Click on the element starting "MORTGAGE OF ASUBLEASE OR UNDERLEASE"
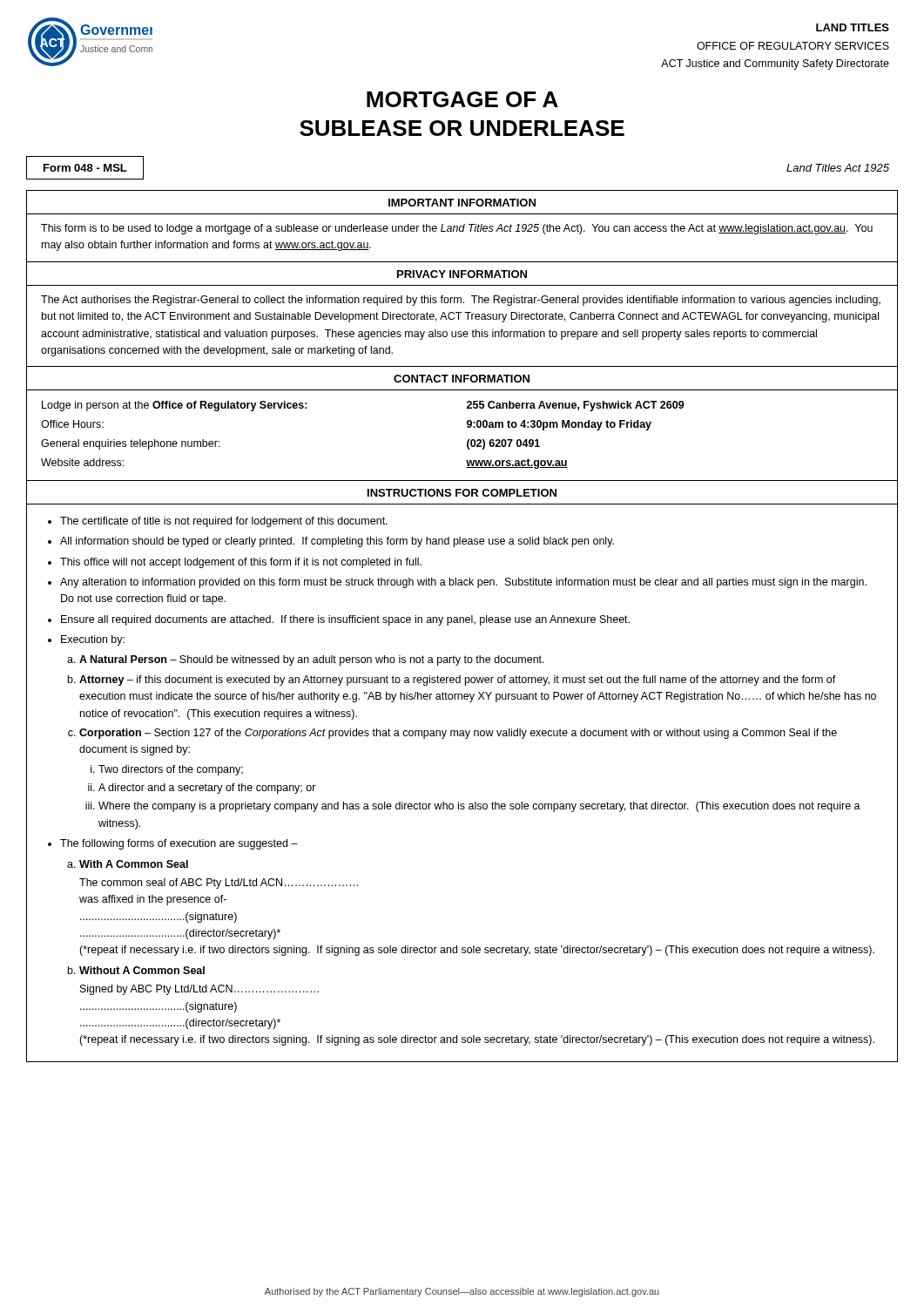This screenshot has height=1307, width=924. point(462,114)
